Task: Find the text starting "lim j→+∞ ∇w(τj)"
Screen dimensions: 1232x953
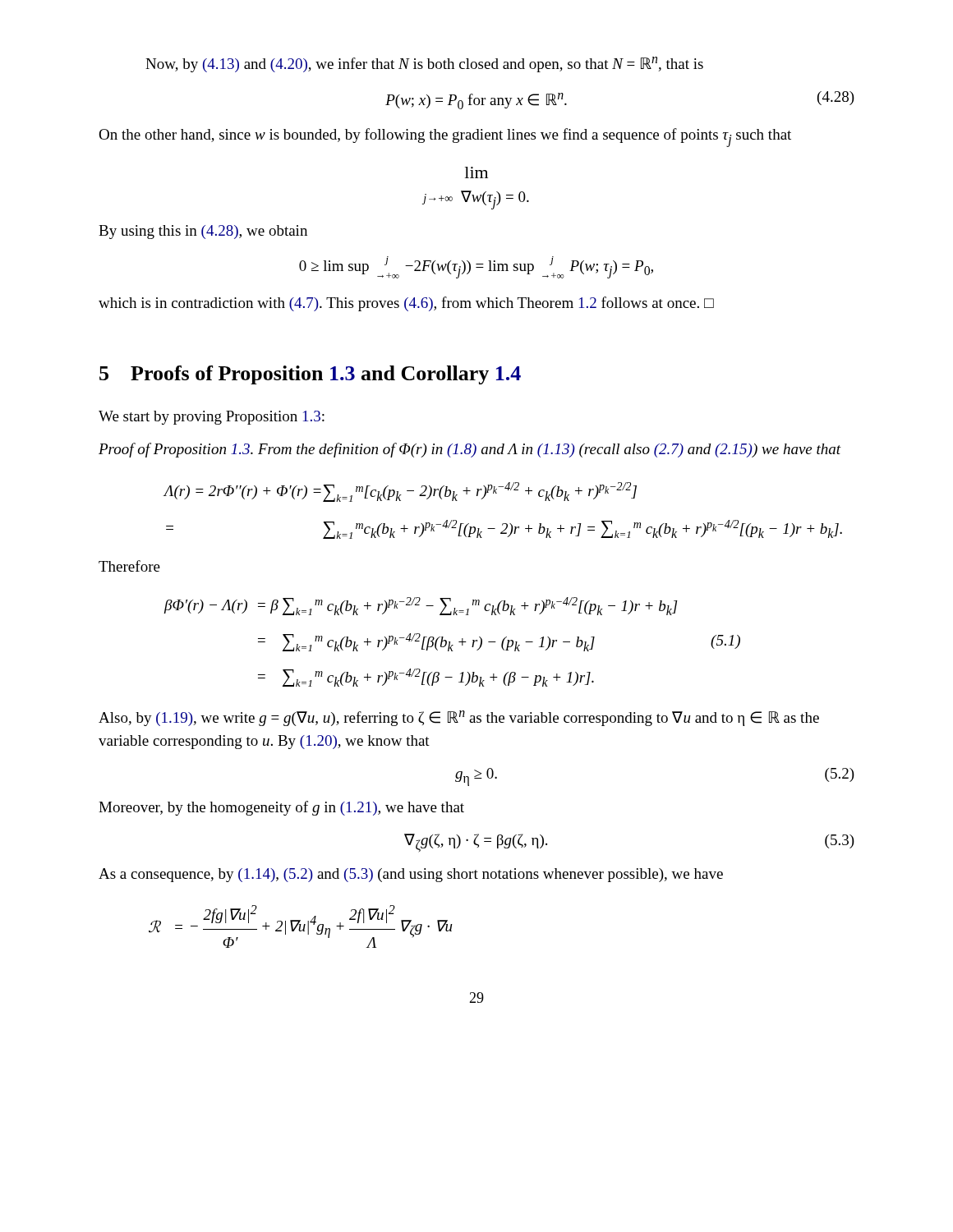Action: (x=476, y=185)
